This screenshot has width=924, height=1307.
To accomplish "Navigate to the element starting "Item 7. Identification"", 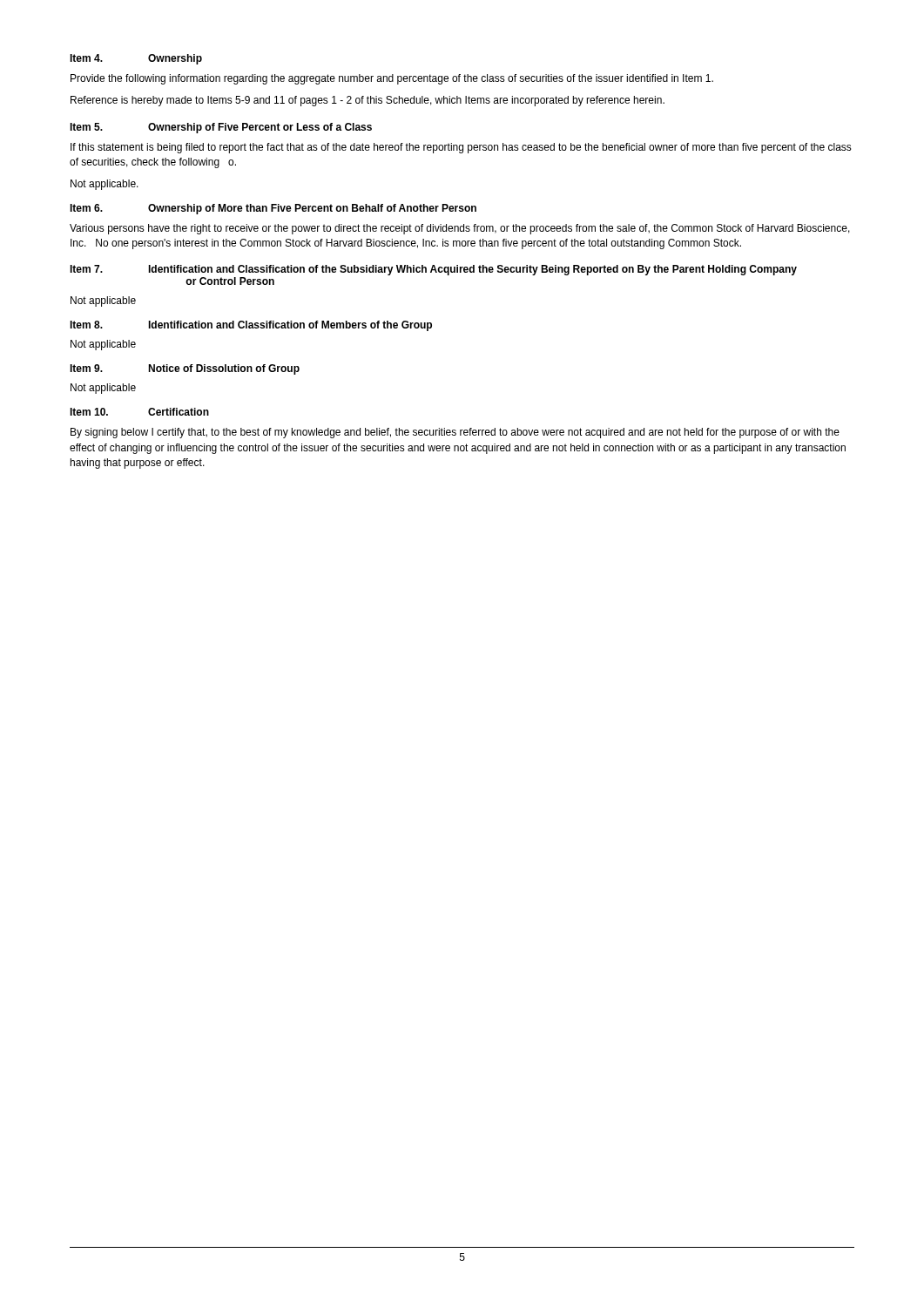I will coord(433,276).
